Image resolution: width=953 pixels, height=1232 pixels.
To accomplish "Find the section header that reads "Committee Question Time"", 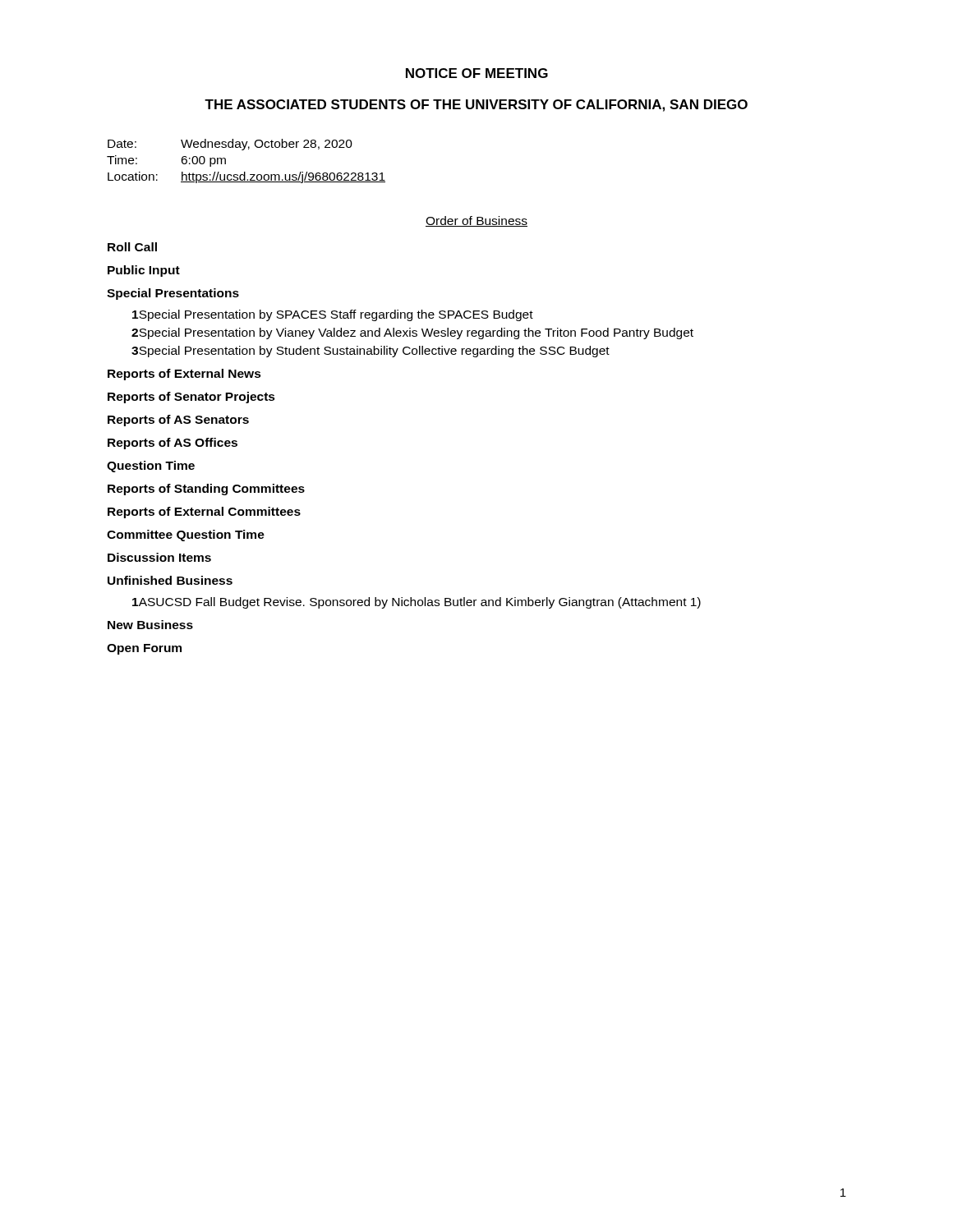I will (186, 534).
